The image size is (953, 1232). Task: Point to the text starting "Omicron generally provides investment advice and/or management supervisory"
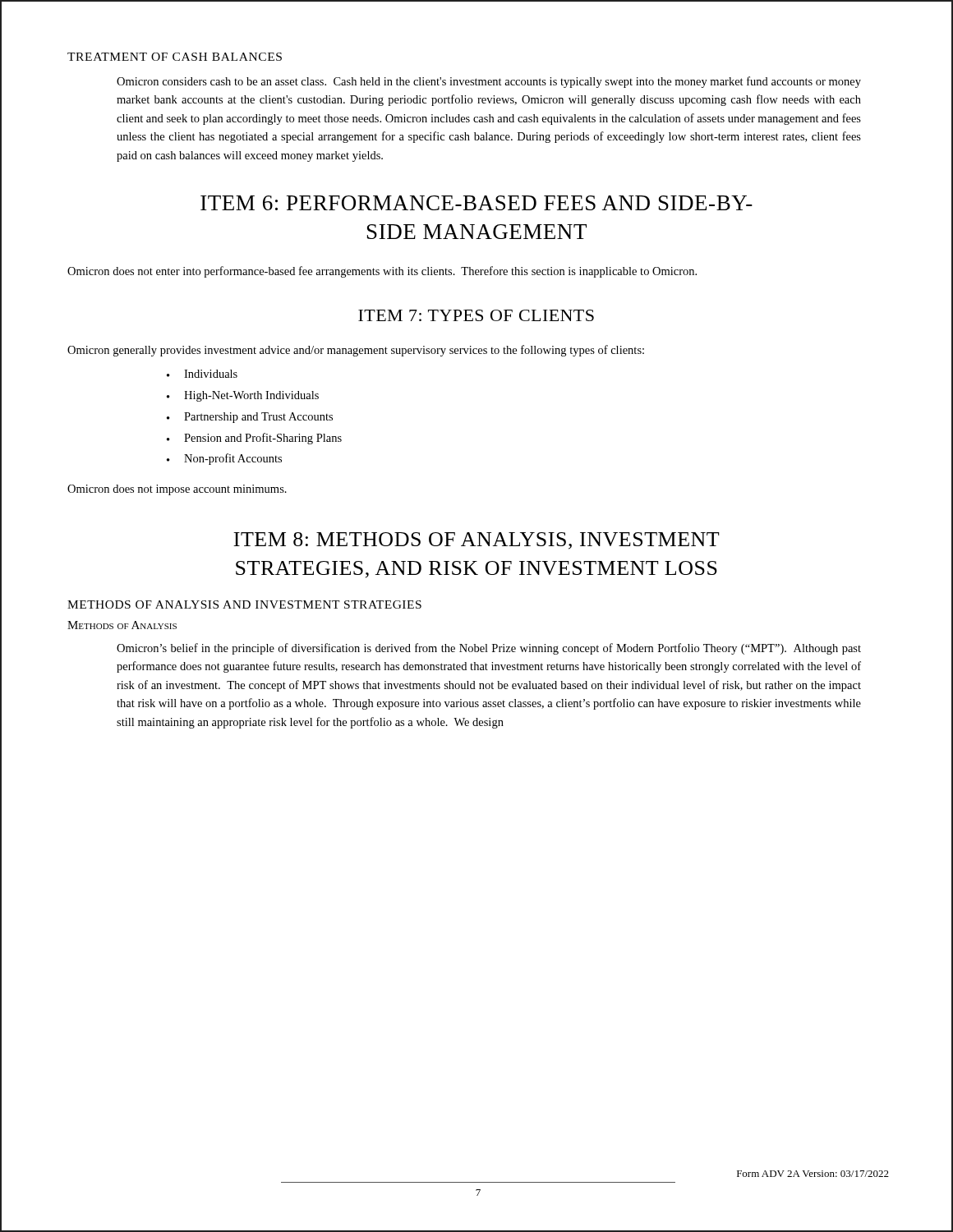coord(356,350)
